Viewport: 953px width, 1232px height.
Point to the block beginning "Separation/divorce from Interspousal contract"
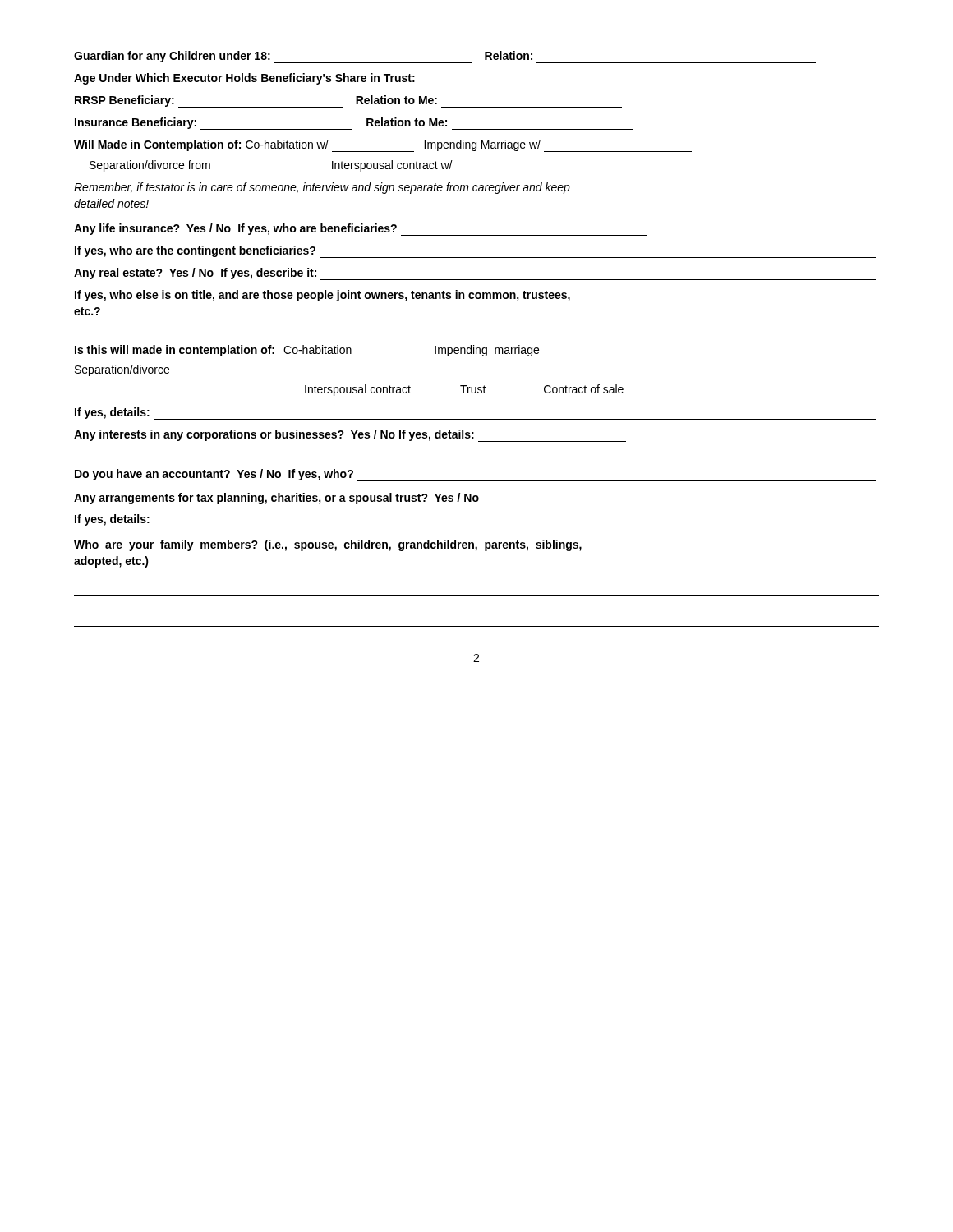click(387, 166)
